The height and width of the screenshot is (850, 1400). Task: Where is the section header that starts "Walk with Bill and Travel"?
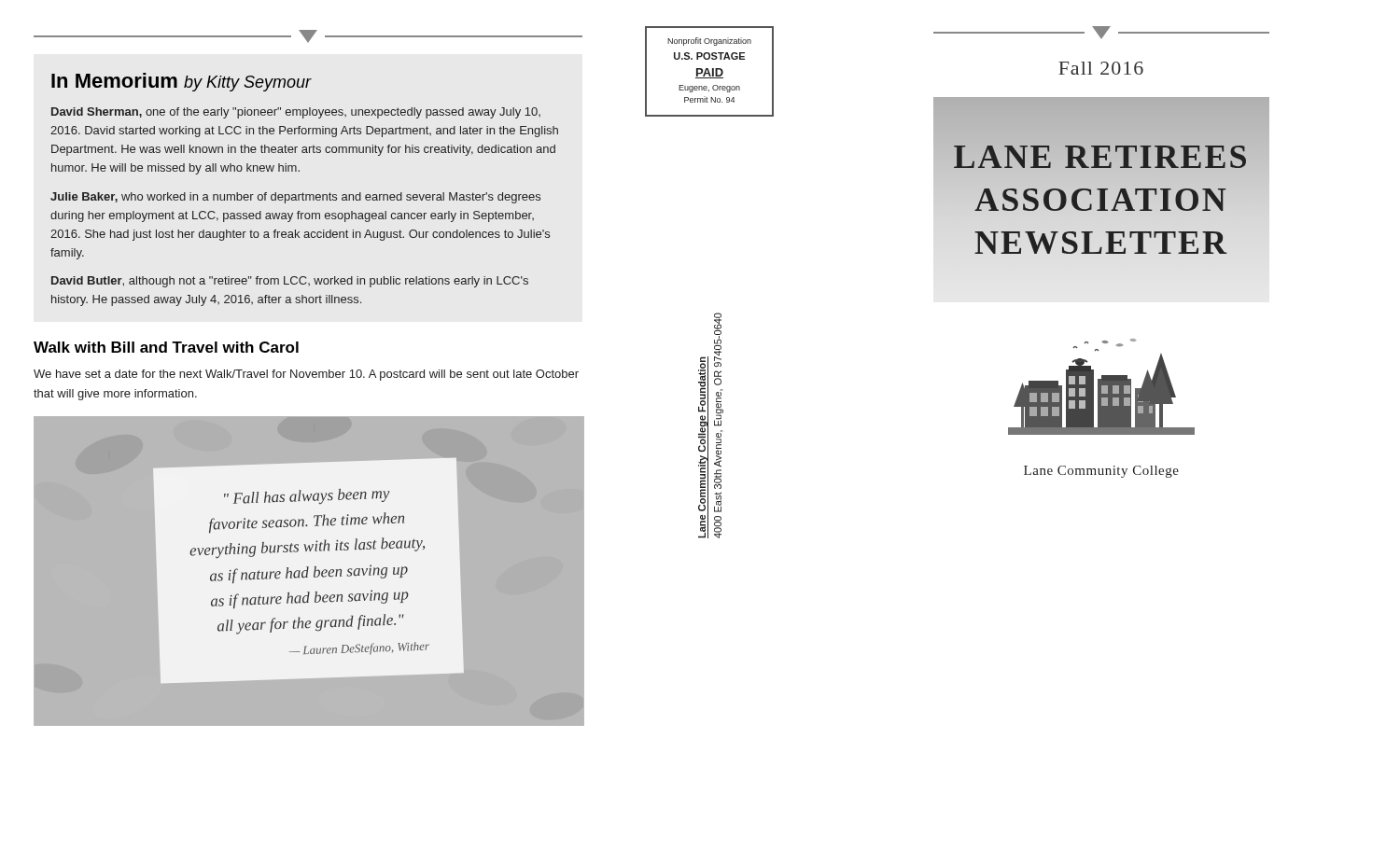point(166,348)
